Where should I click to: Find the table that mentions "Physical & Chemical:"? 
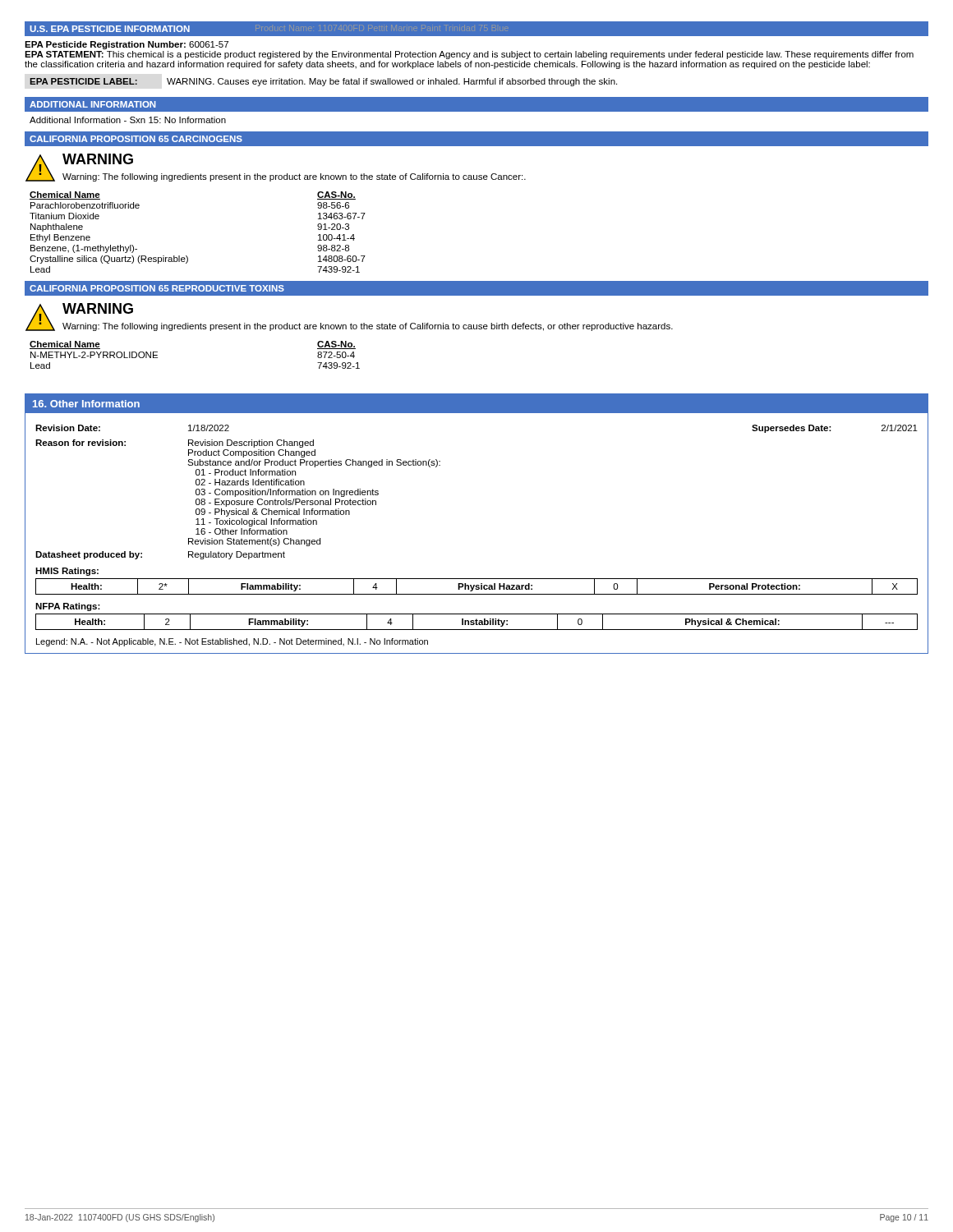pos(476,622)
